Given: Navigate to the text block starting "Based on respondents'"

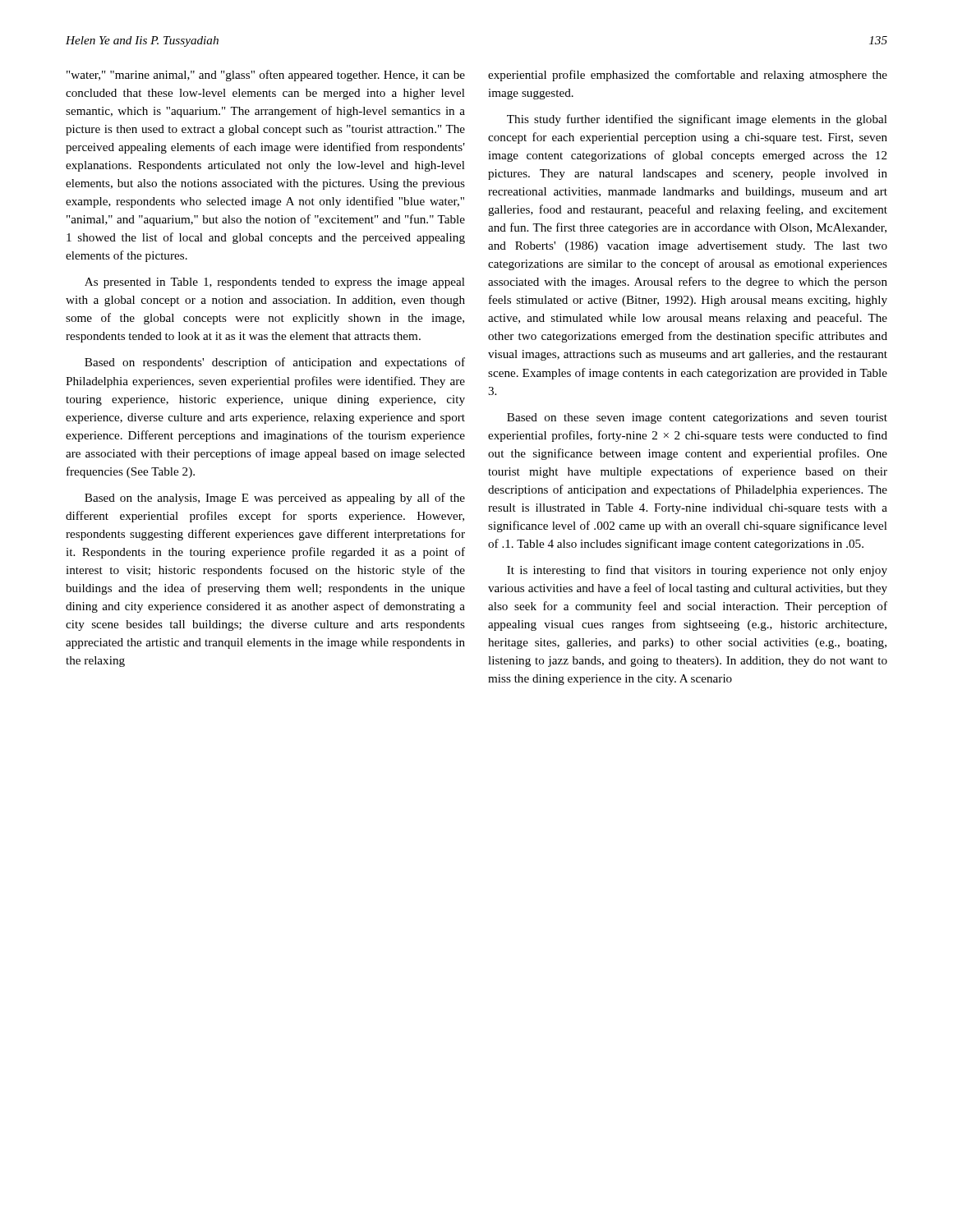Looking at the screenshot, I should click(x=265, y=417).
